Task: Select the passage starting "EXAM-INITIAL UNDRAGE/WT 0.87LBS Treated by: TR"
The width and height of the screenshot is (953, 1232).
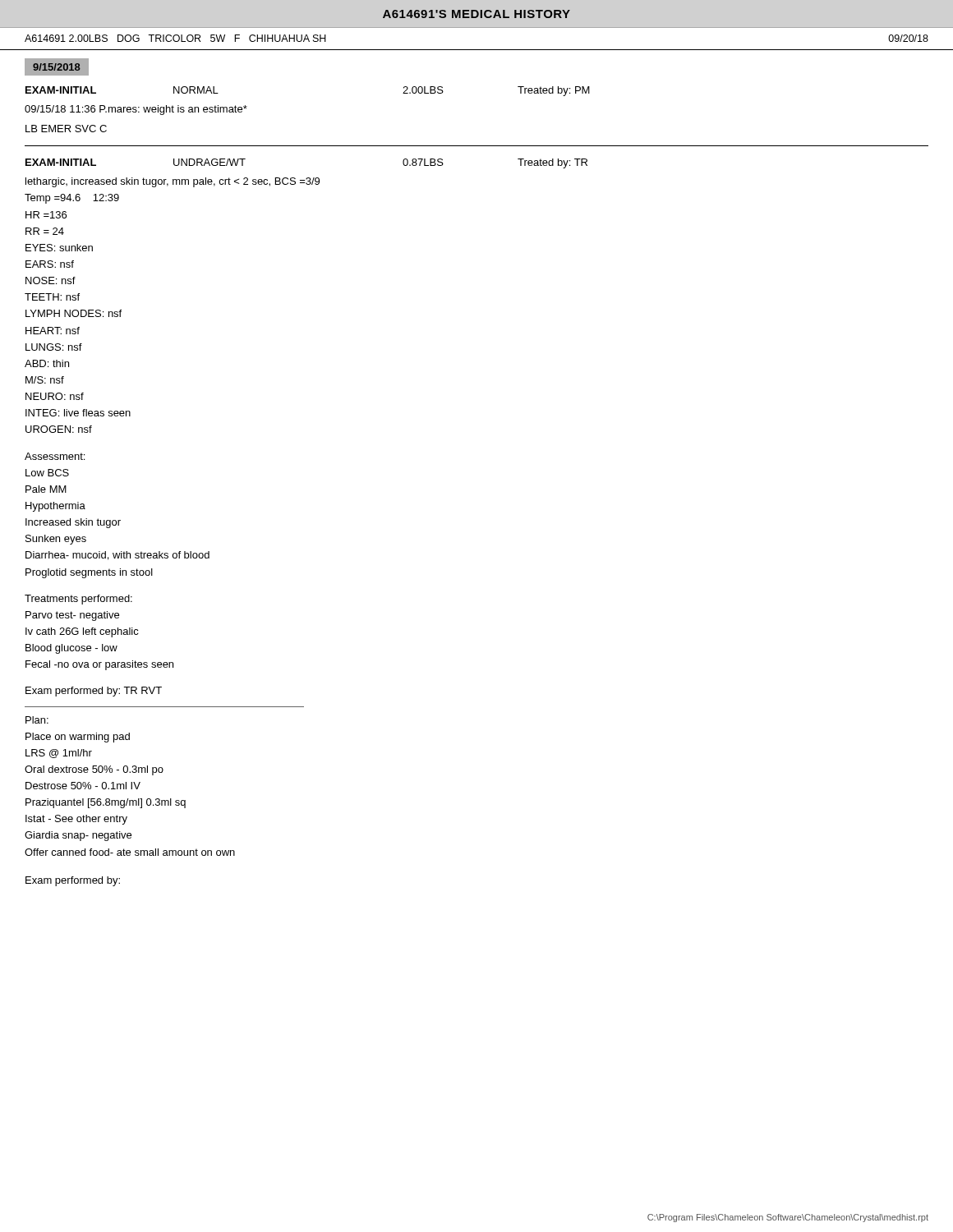Action: [x=60, y=163]
